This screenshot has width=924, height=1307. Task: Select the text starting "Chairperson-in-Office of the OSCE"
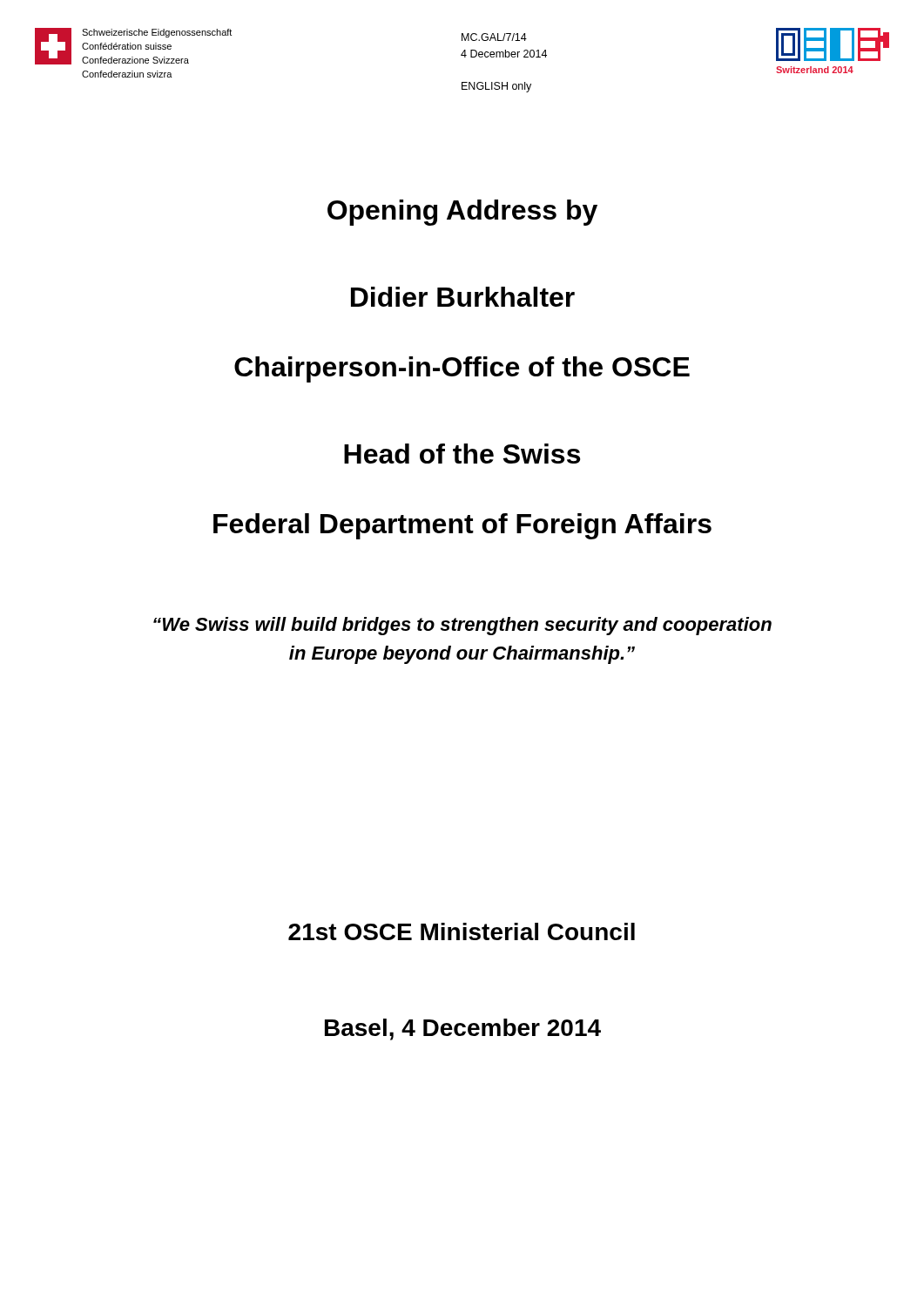[x=462, y=367]
